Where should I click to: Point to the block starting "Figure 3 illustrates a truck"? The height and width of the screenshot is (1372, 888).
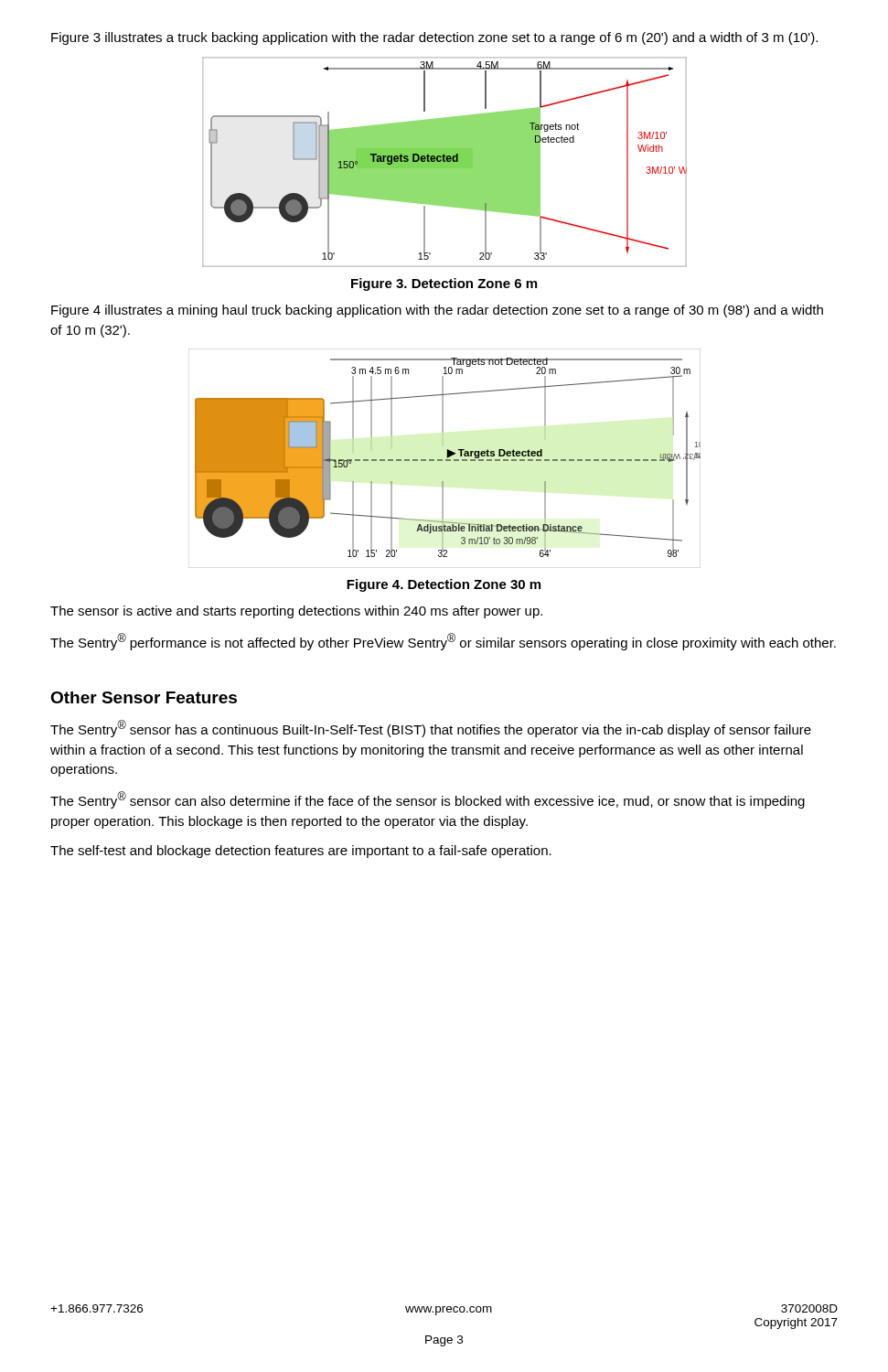tap(435, 37)
